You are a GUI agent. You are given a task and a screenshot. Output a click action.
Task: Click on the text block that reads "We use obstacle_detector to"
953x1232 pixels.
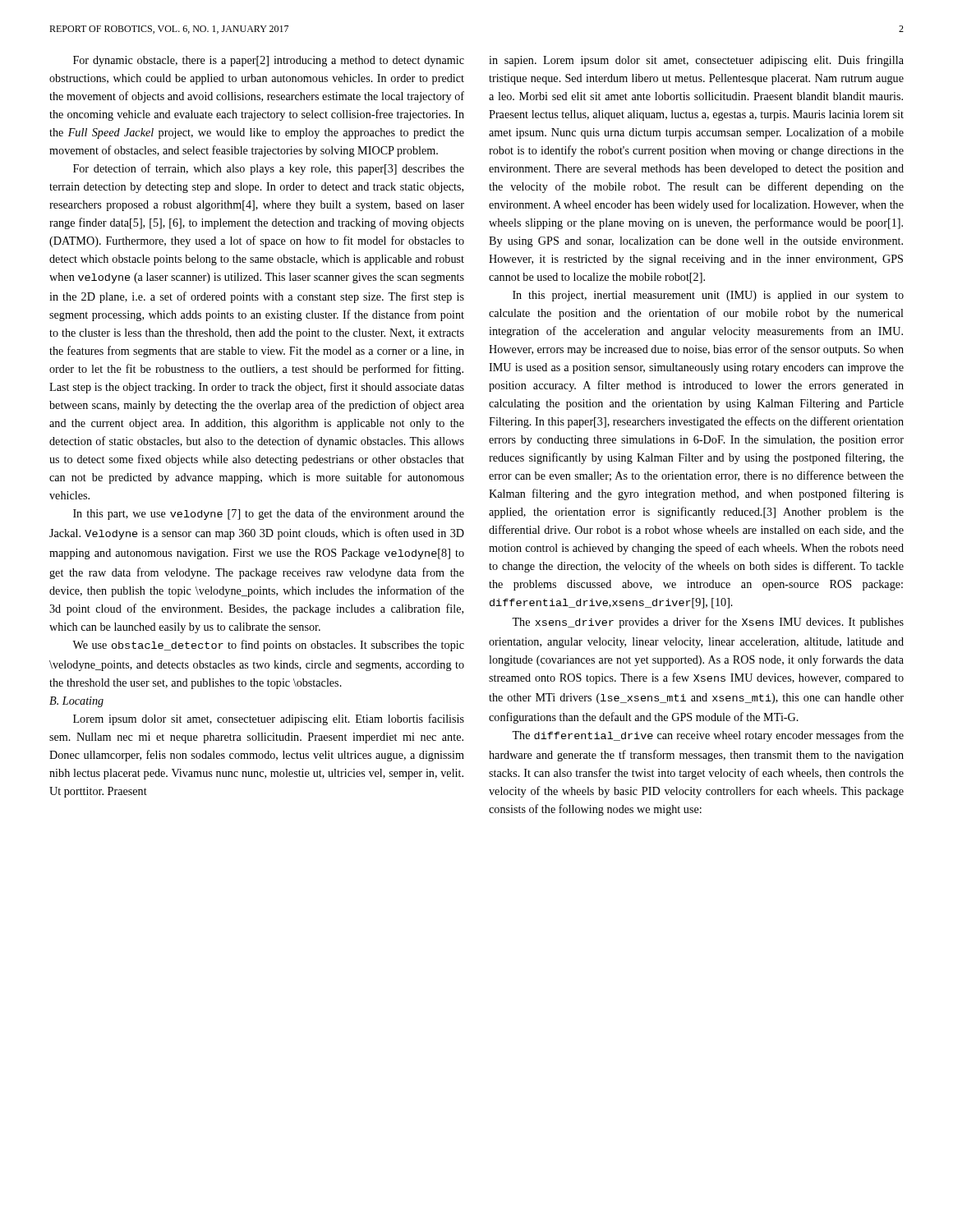257,663
